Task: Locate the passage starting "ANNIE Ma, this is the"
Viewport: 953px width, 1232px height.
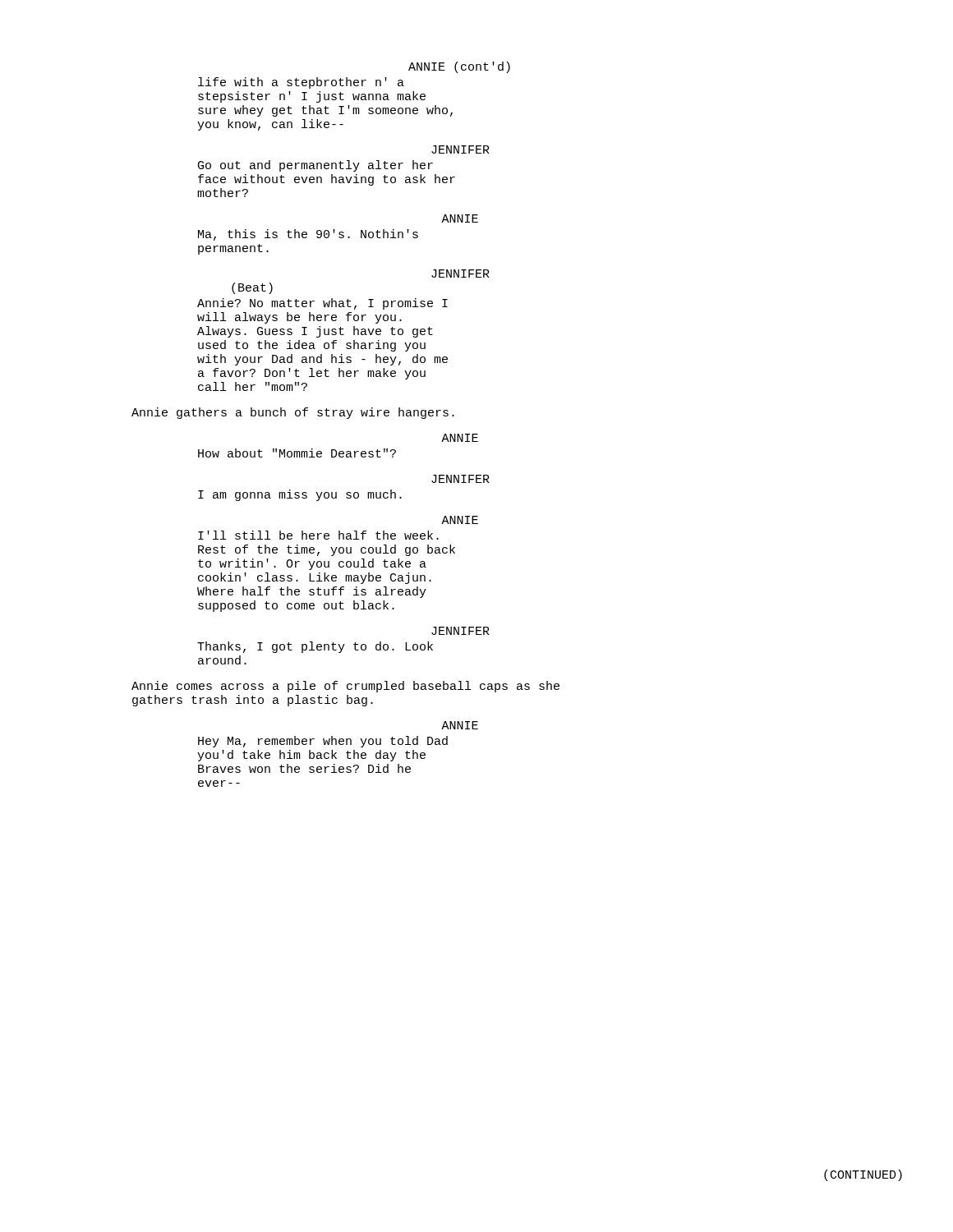Action: 460,218
